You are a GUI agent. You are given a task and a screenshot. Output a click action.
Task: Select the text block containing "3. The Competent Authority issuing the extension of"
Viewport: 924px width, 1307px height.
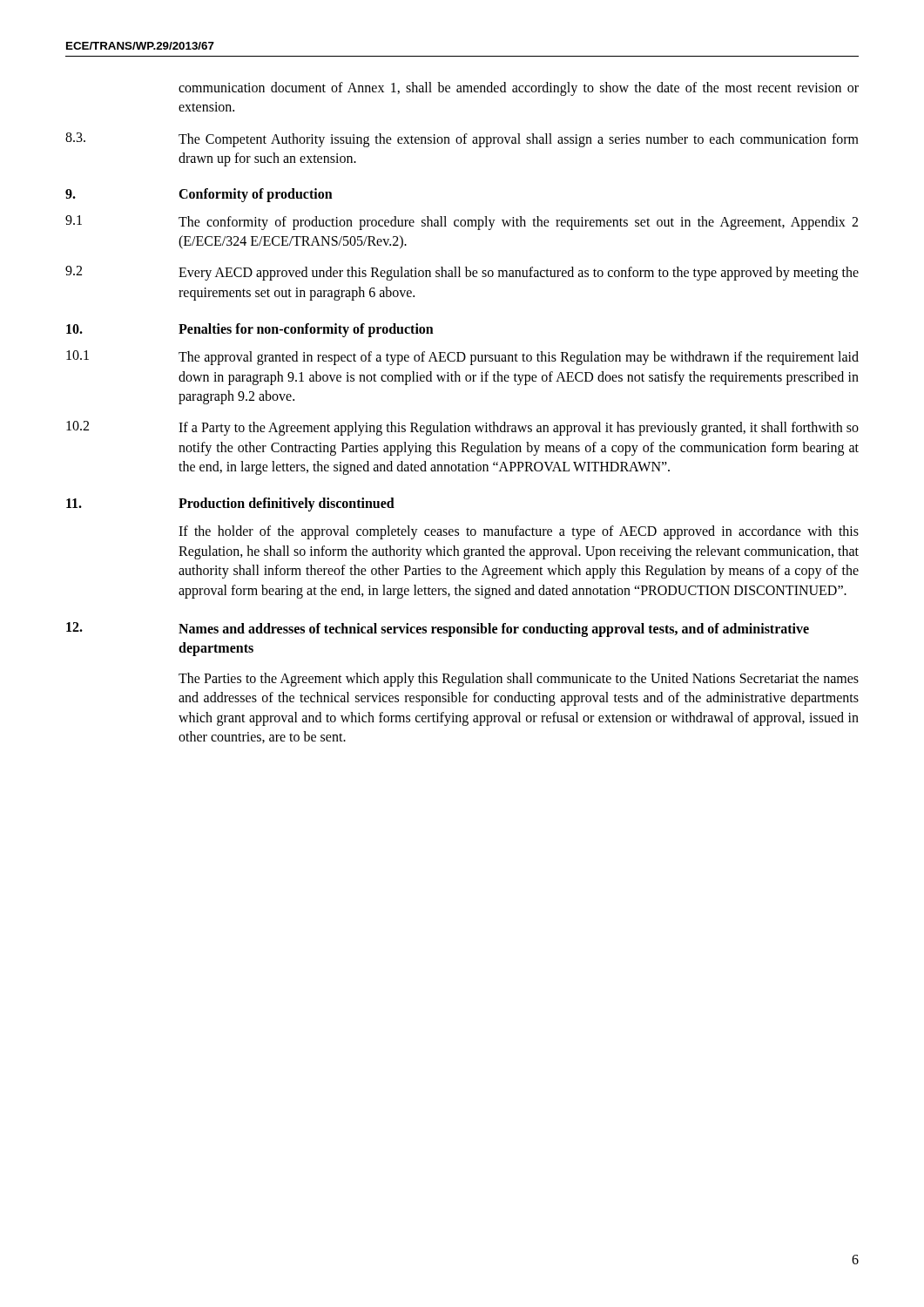coord(462,149)
